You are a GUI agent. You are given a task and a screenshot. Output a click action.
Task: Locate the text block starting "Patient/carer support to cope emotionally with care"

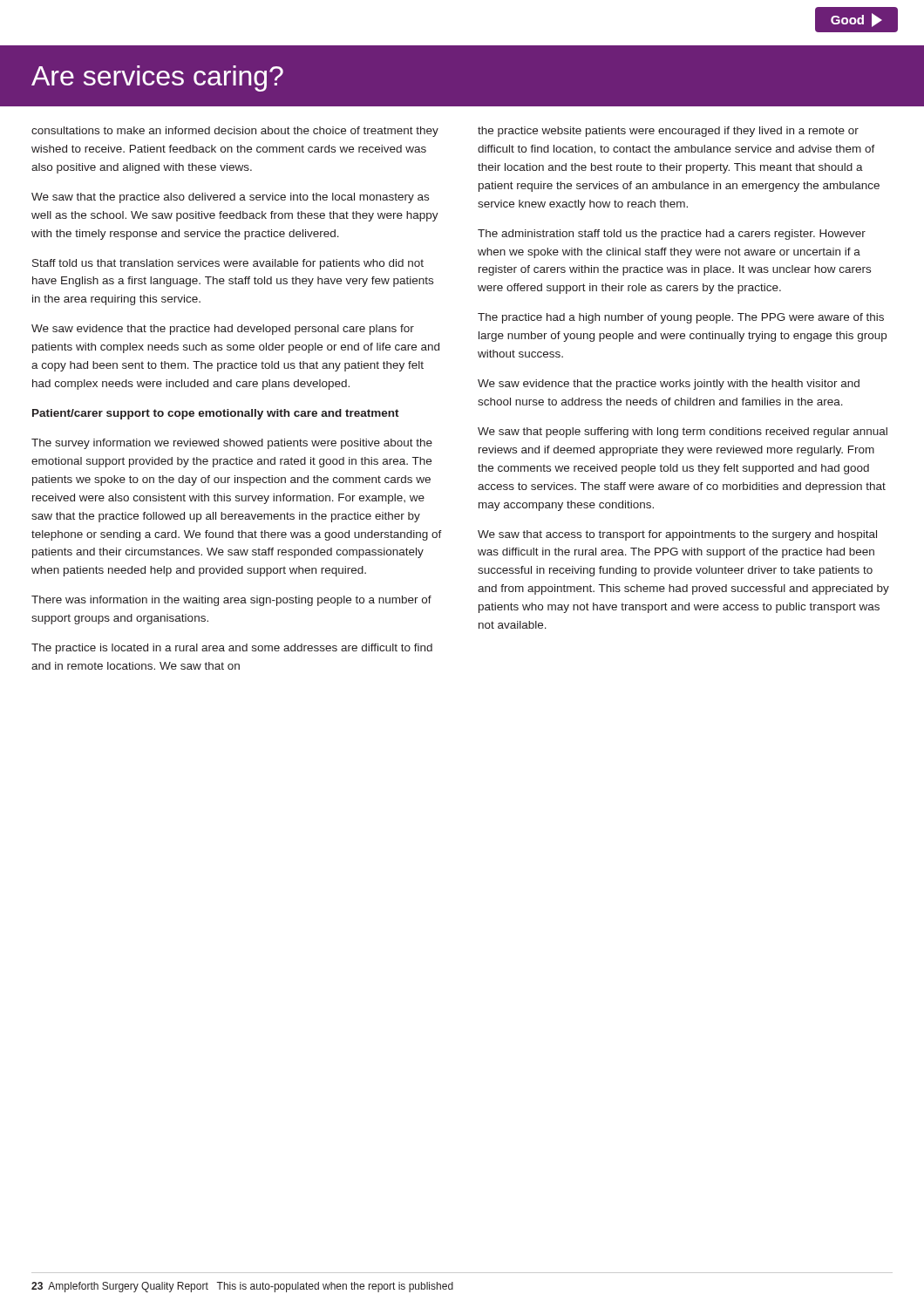pos(239,414)
